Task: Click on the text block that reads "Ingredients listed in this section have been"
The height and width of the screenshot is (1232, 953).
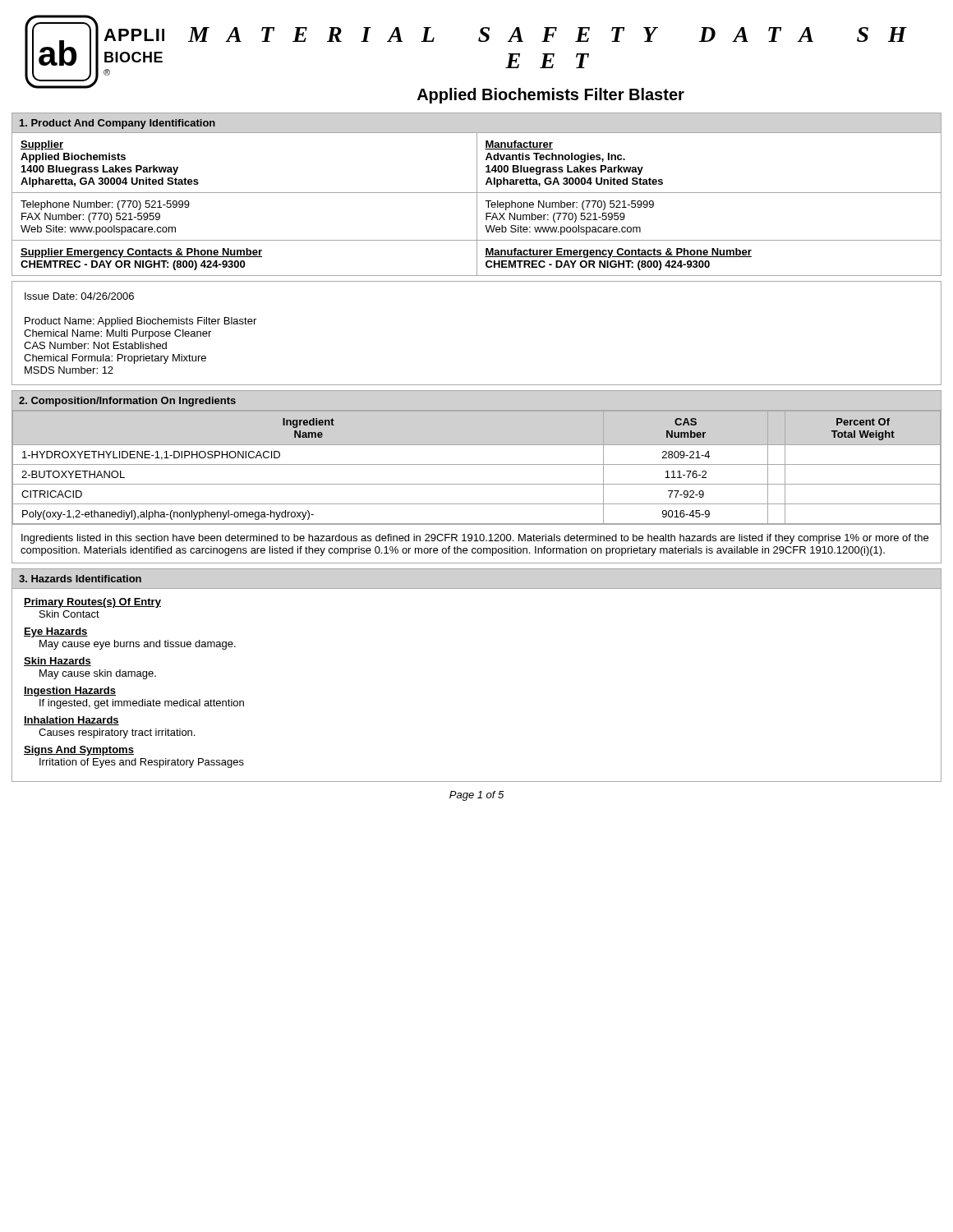Action: click(x=475, y=544)
